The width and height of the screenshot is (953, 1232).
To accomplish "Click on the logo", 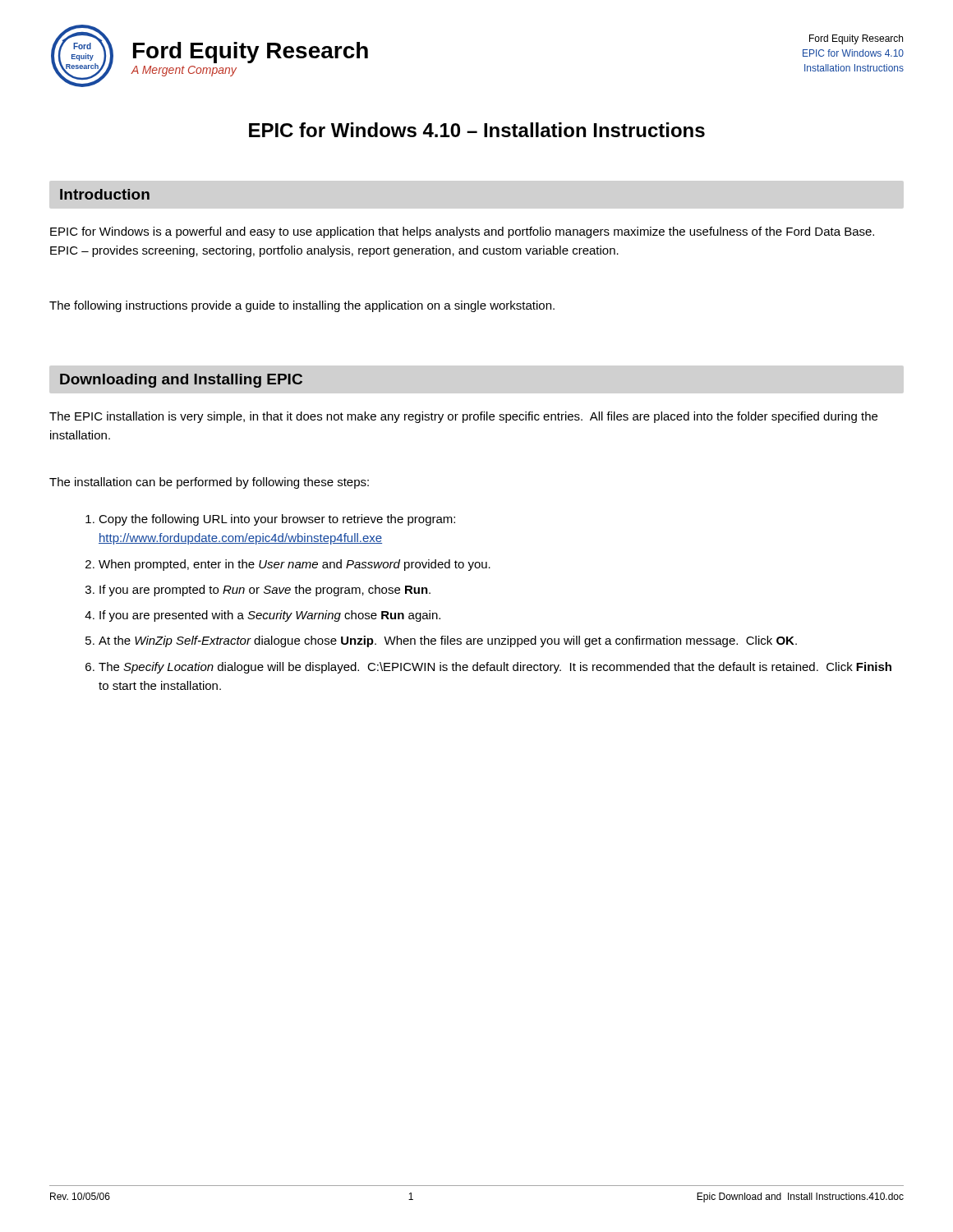I will coord(209,57).
